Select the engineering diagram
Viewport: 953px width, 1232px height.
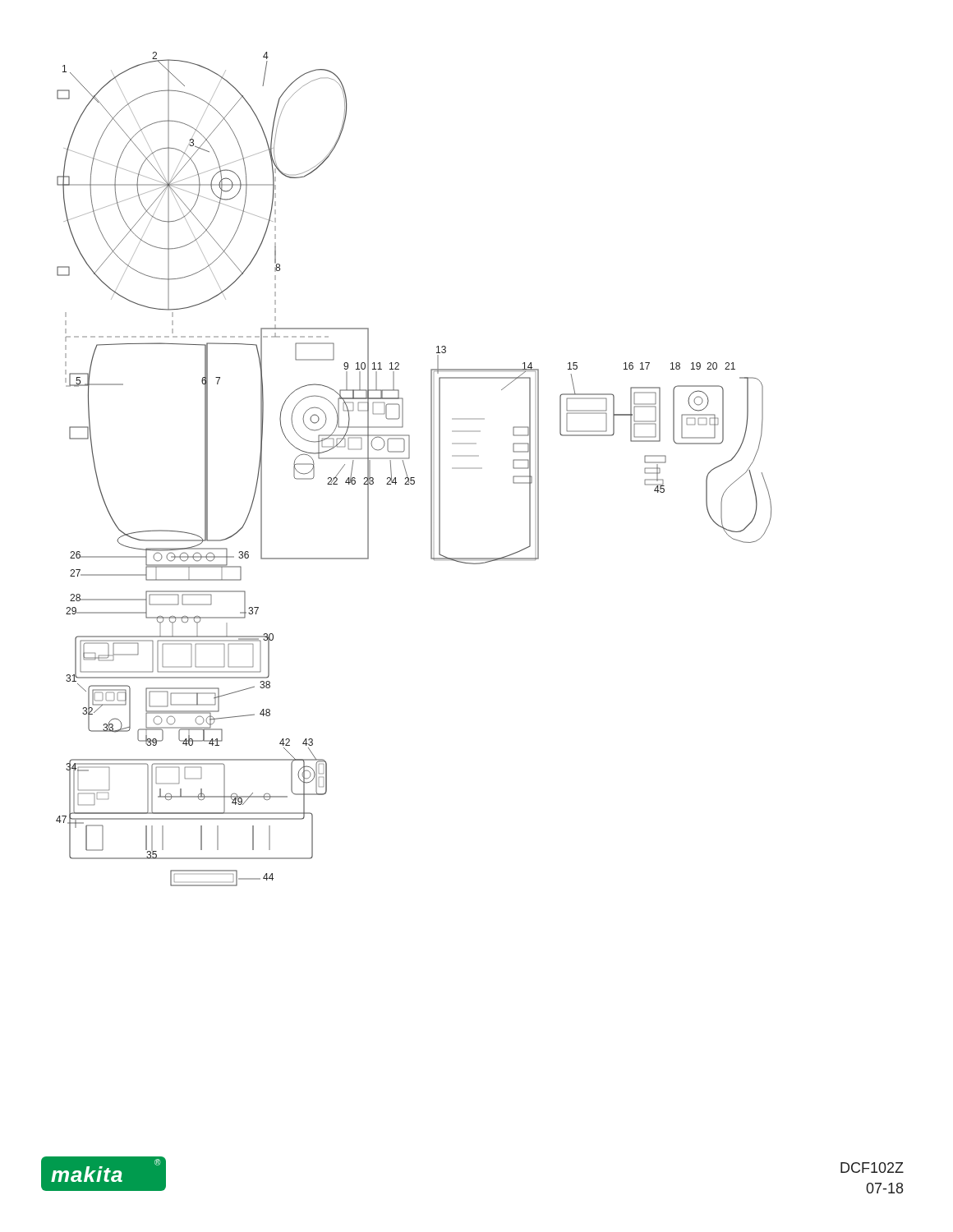click(x=476, y=542)
